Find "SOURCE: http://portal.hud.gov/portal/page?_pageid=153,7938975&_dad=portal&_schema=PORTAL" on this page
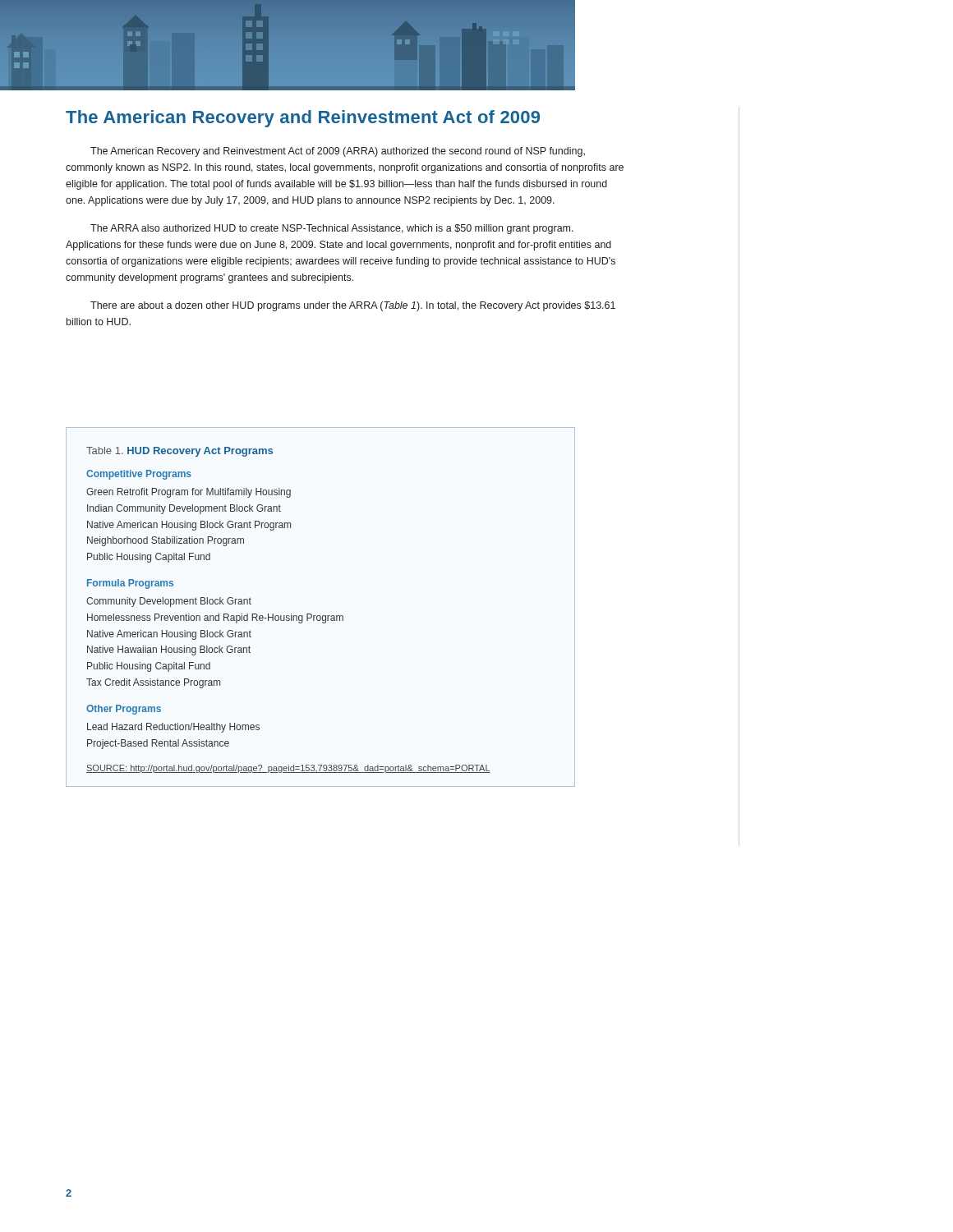This screenshot has height=1232, width=953. click(288, 768)
